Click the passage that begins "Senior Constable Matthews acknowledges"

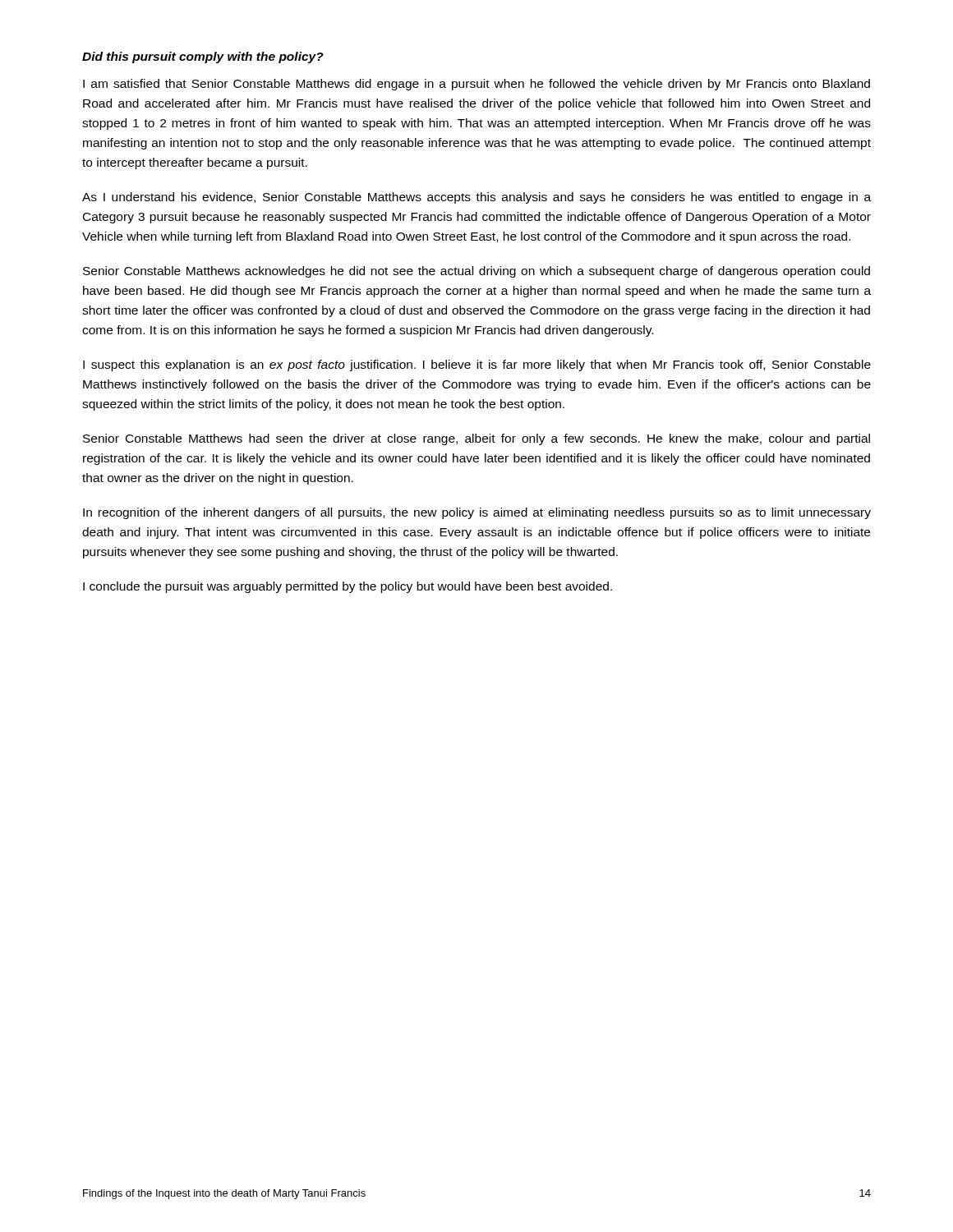point(476,300)
